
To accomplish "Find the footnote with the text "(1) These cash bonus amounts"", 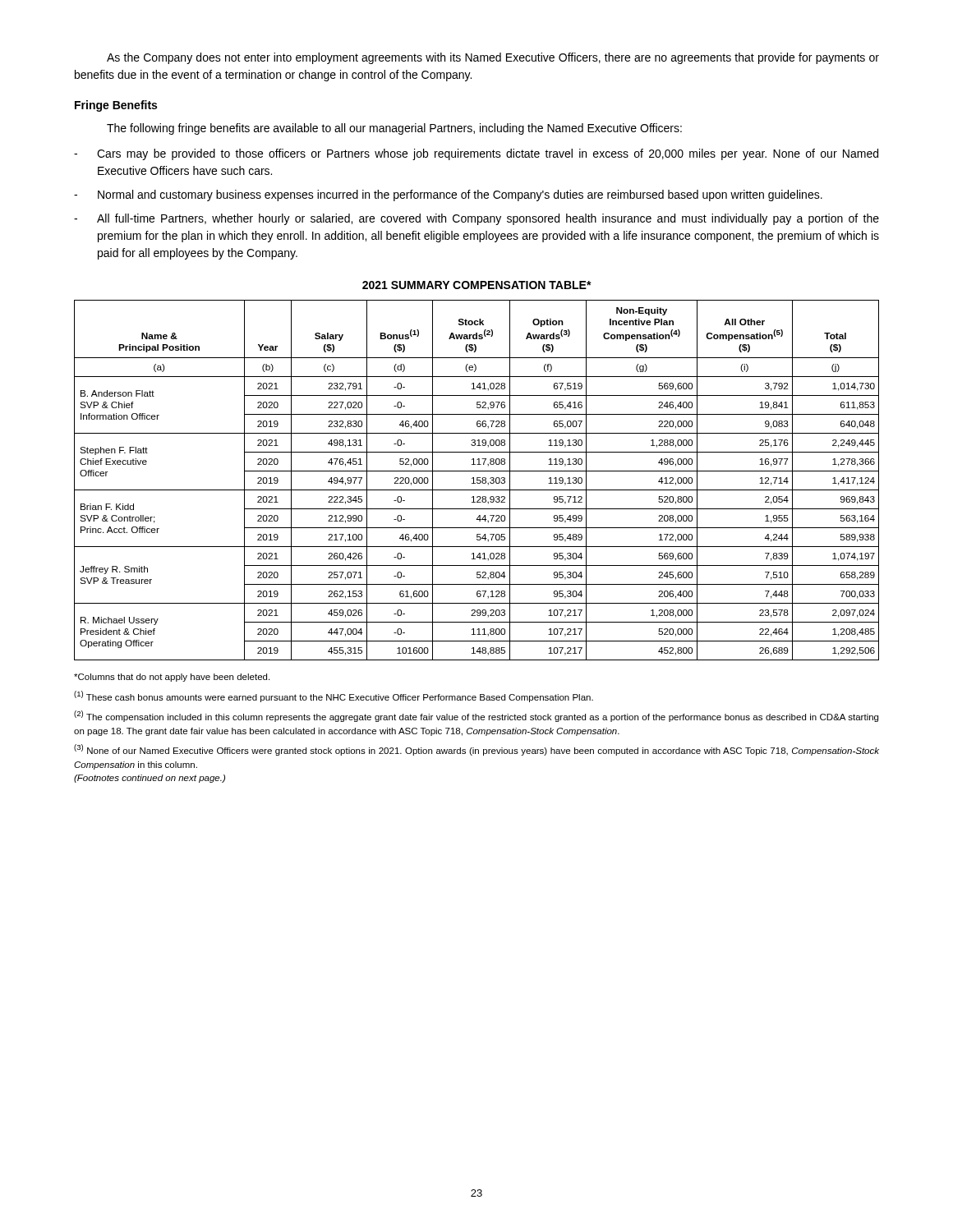I will coord(334,695).
